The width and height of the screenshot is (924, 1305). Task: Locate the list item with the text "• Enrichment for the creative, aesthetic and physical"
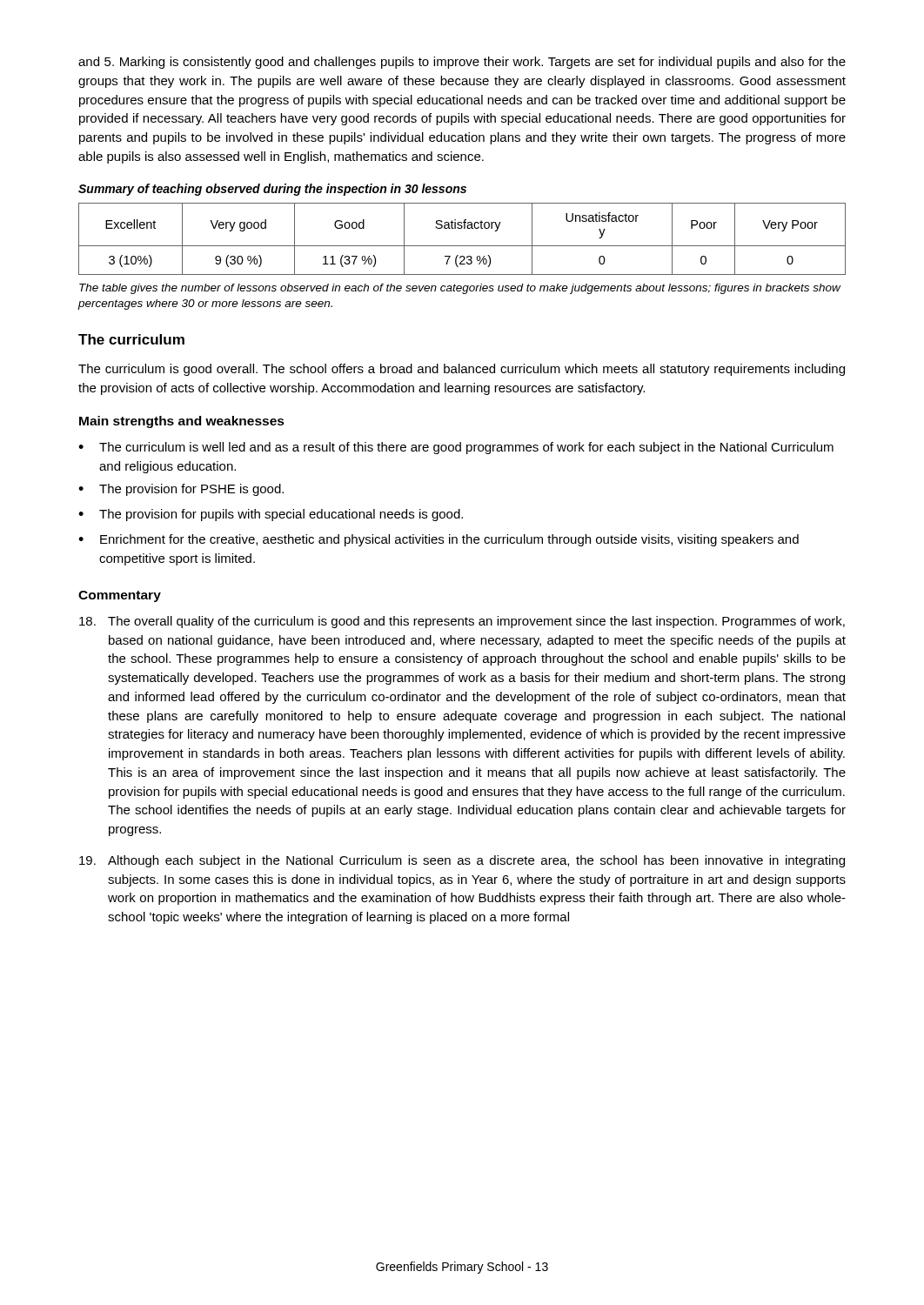click(462, 549)
